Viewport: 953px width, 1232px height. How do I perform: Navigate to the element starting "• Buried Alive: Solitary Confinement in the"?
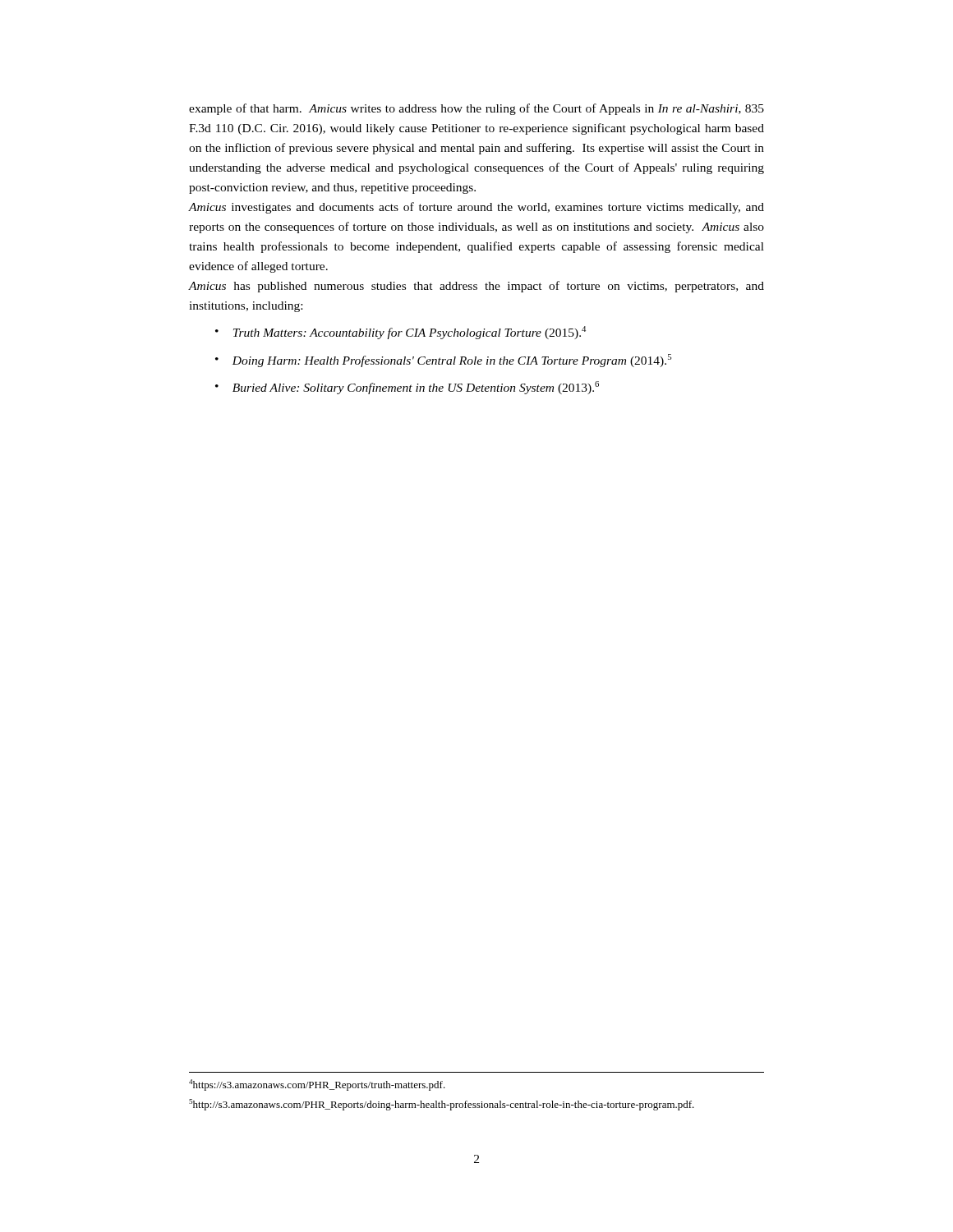pos(489,388)
